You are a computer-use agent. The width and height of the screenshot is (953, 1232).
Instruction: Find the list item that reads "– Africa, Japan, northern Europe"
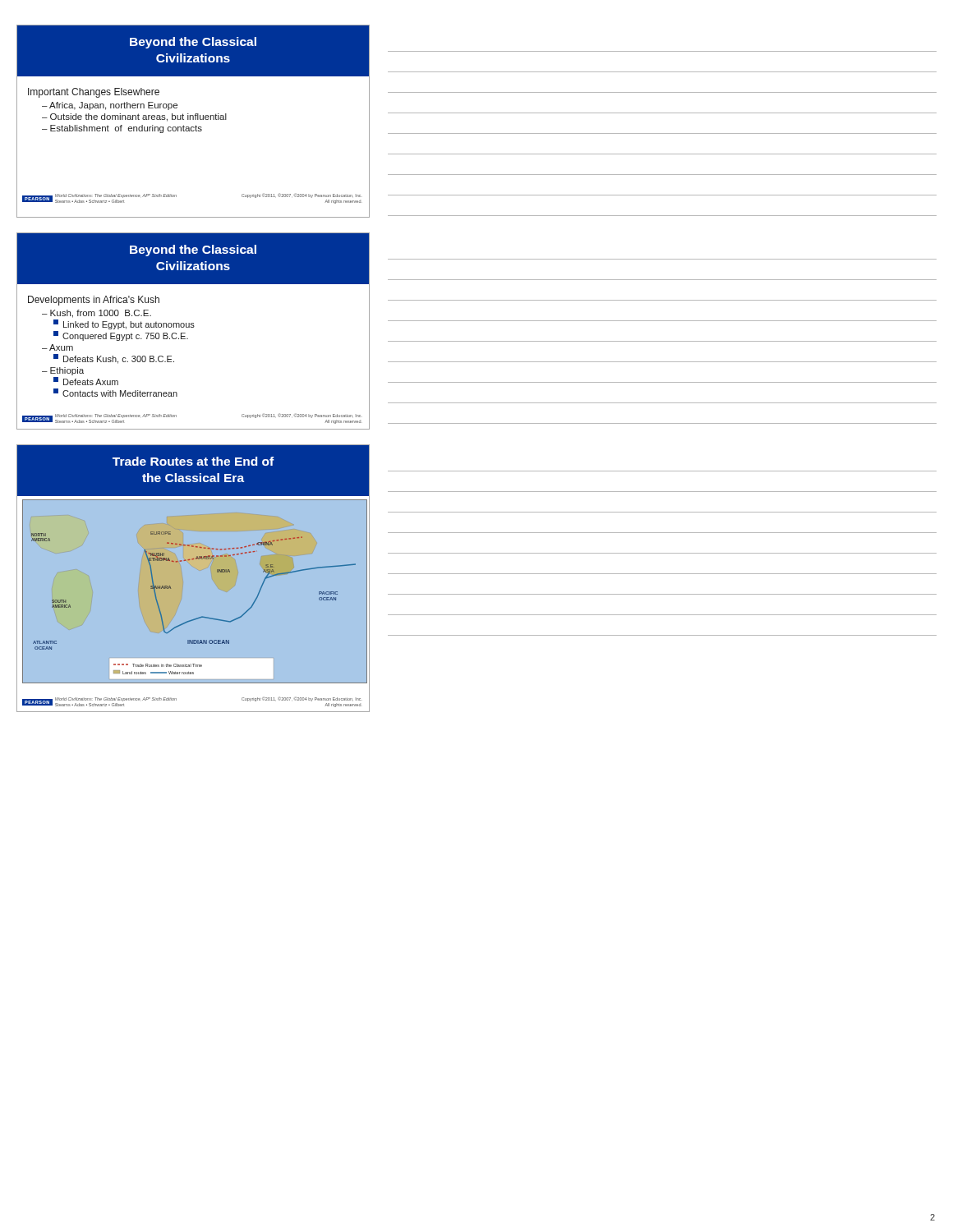pos(110,105)
